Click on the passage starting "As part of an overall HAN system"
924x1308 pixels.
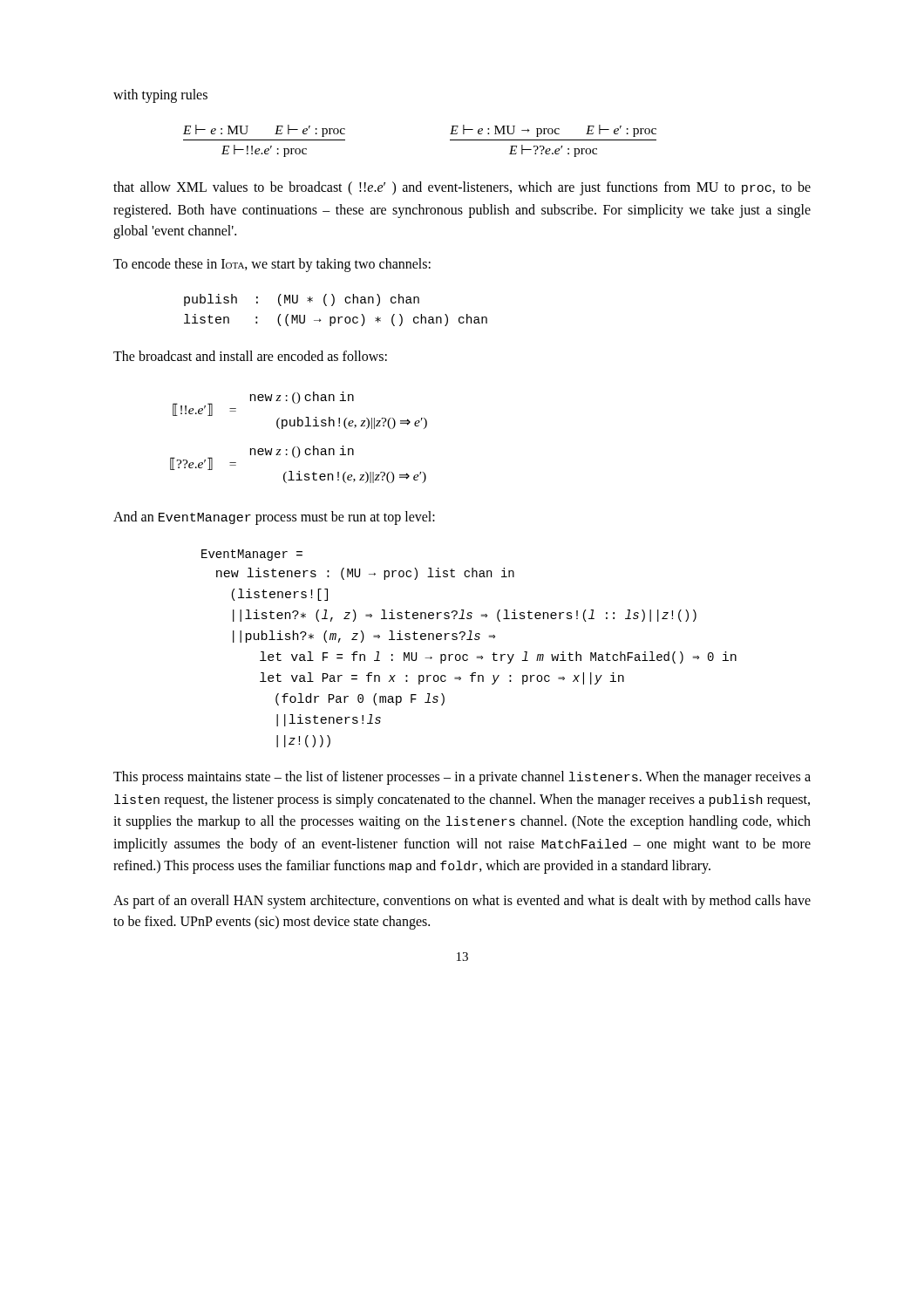[462, 911]
